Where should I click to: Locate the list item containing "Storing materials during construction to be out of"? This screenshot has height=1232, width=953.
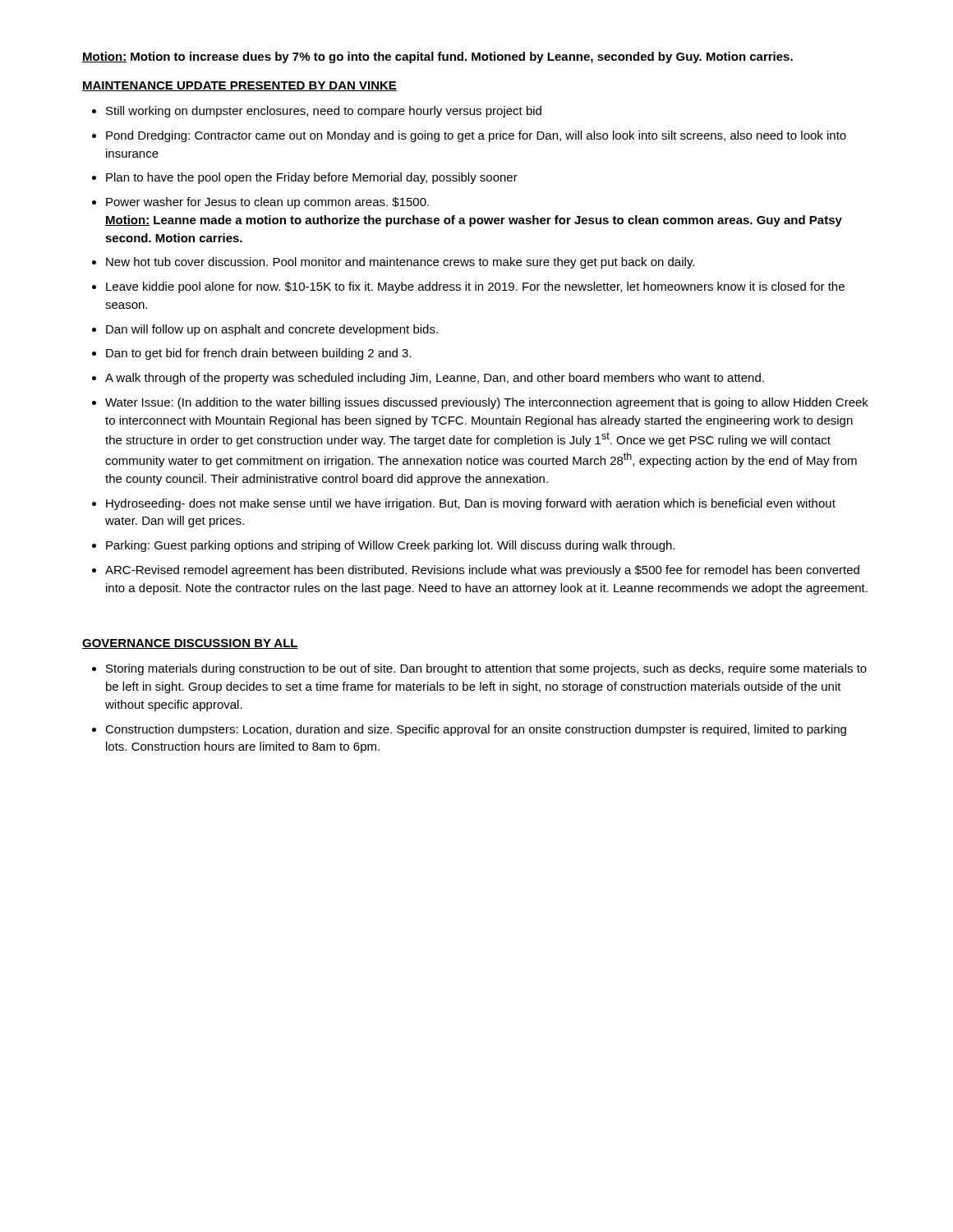[x=486, y=686]
